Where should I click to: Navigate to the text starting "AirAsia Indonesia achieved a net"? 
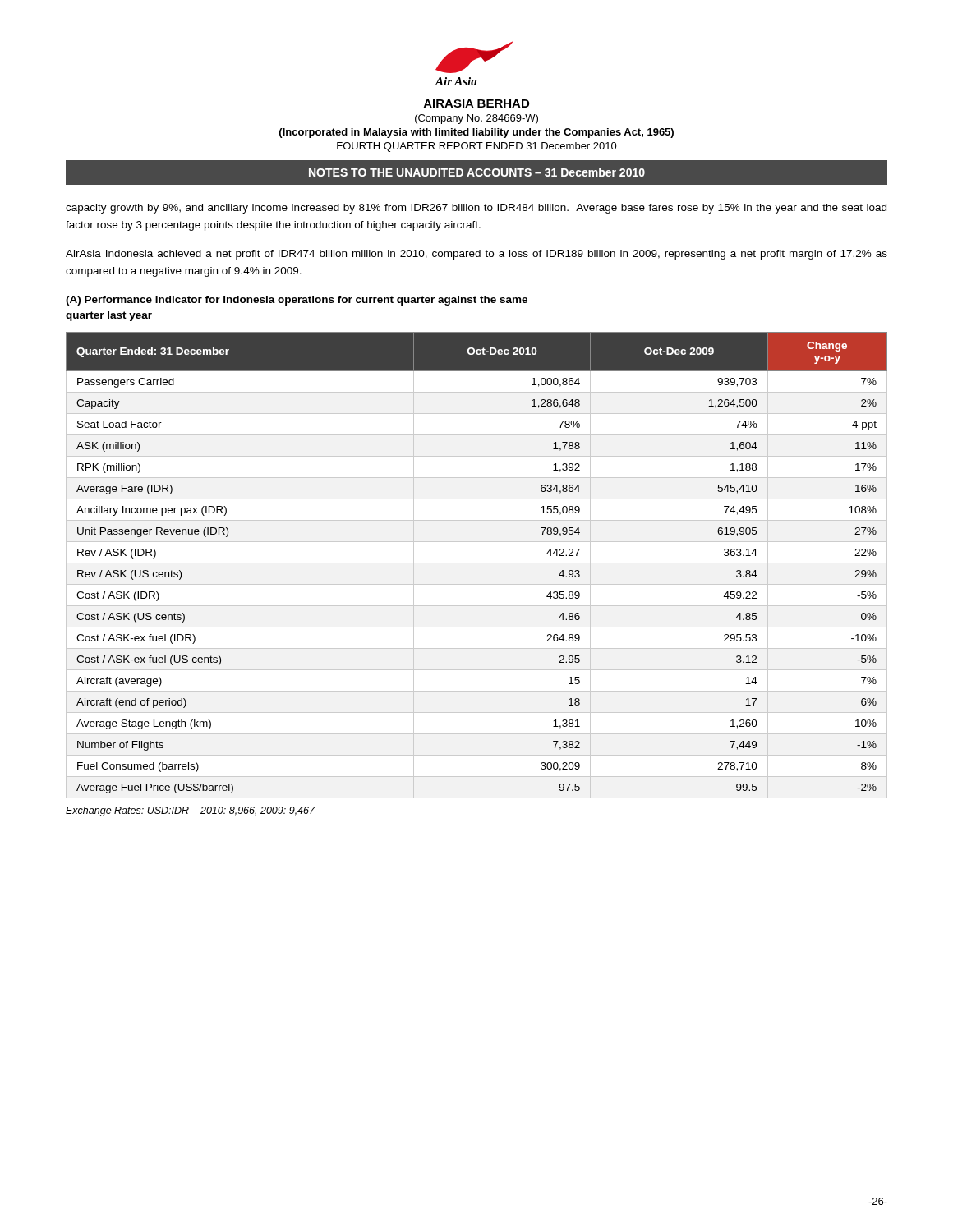476,262
